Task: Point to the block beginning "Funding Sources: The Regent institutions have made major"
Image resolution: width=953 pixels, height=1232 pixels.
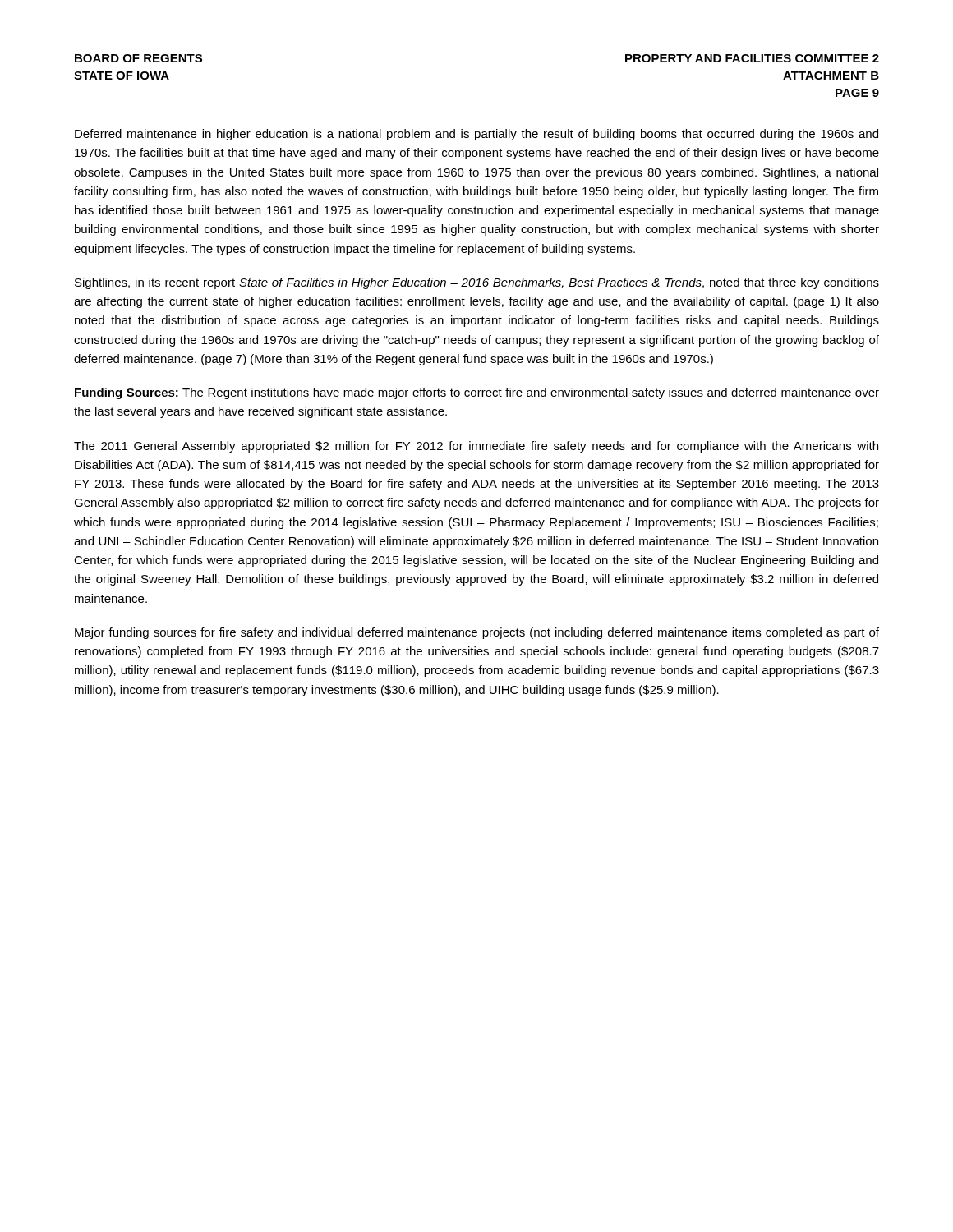Action: point(476,402)
